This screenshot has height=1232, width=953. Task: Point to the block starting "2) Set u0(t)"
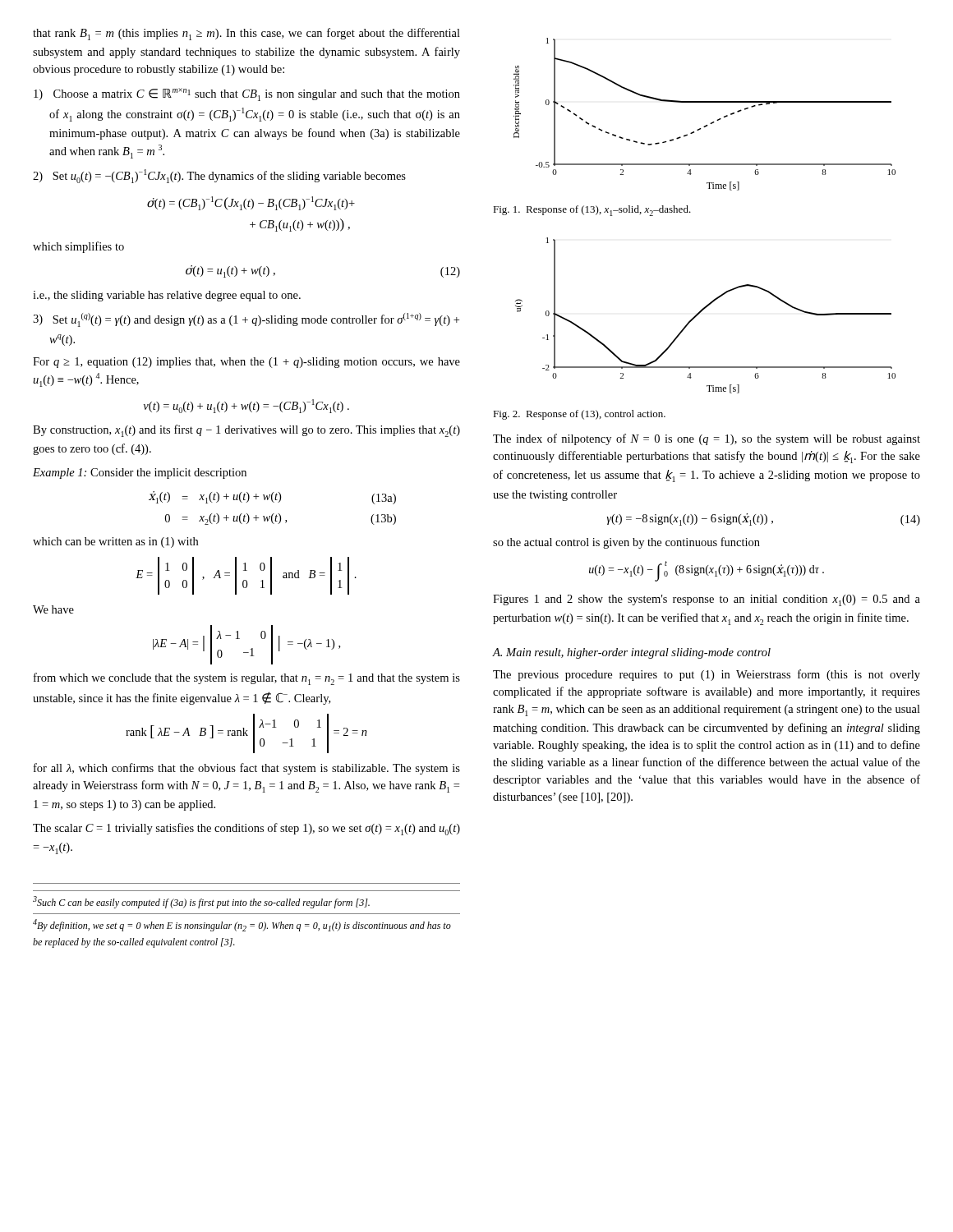pyautogui.click(x=219, y=176)
